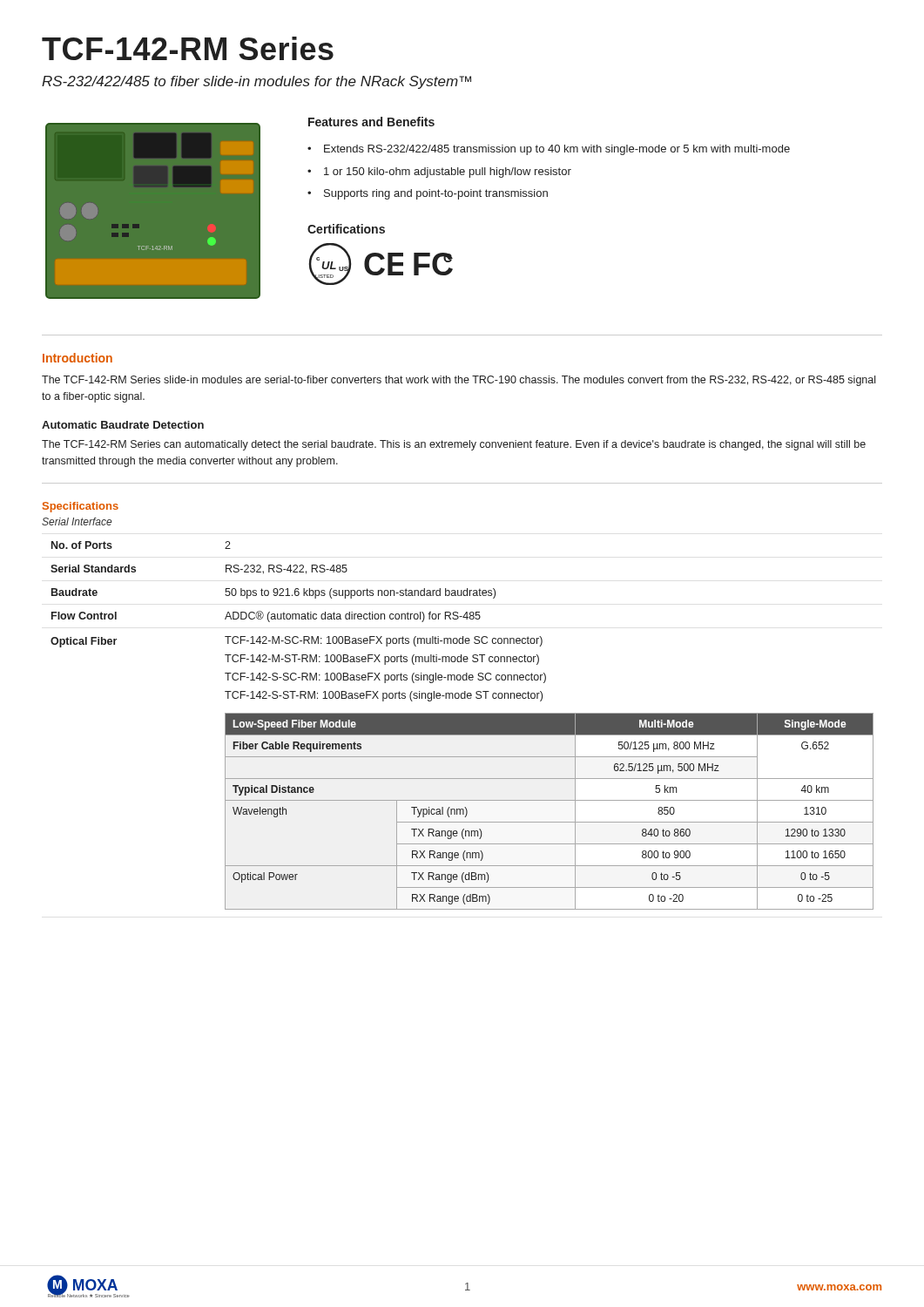This screenshot has height=1307, width=924.
Task: Click on the text block starting "Extends RS-232/422/485 transmission up to 40 km with"
Action: point(557,149)
